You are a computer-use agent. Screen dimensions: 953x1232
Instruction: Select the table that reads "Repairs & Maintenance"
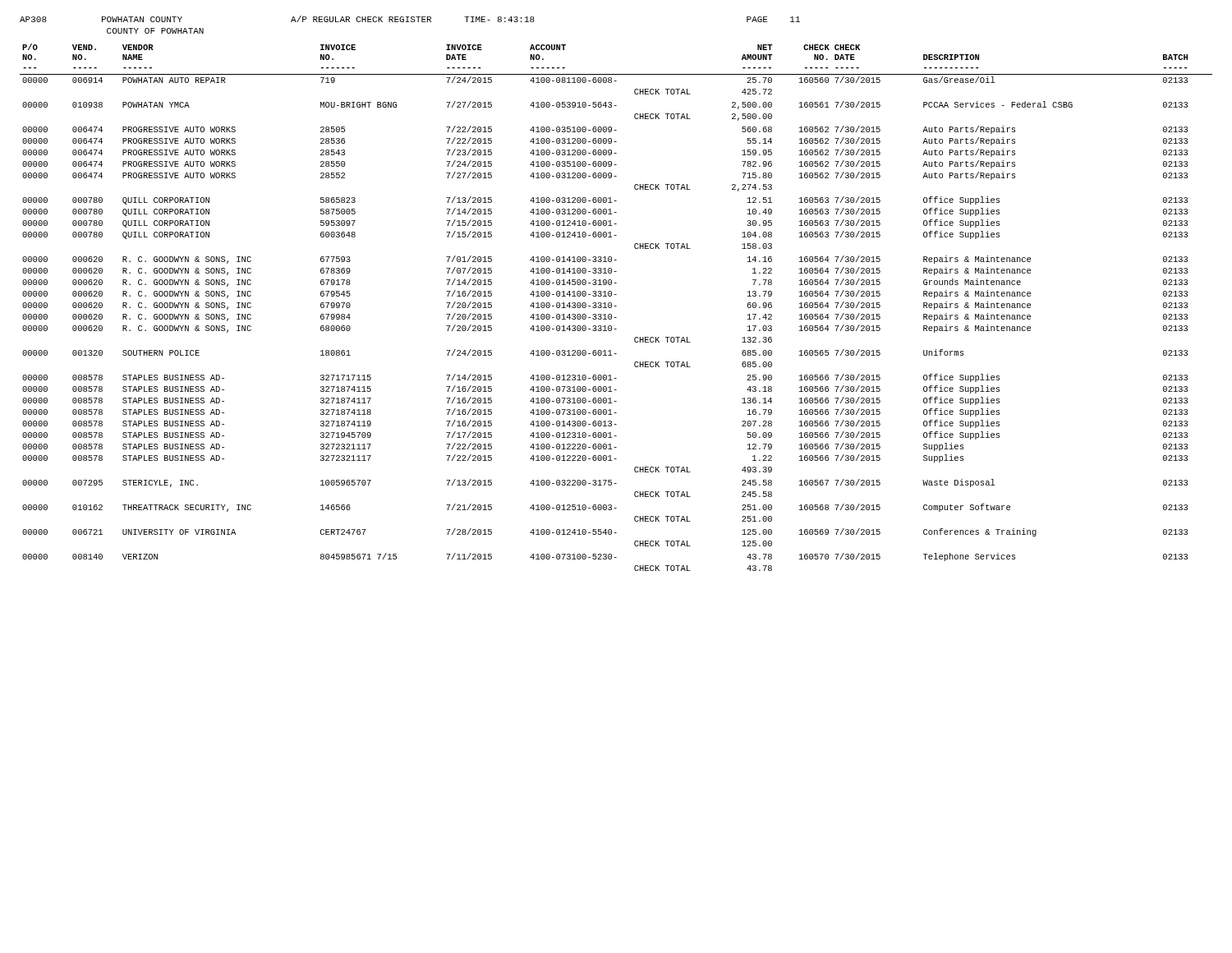[616, 308]
